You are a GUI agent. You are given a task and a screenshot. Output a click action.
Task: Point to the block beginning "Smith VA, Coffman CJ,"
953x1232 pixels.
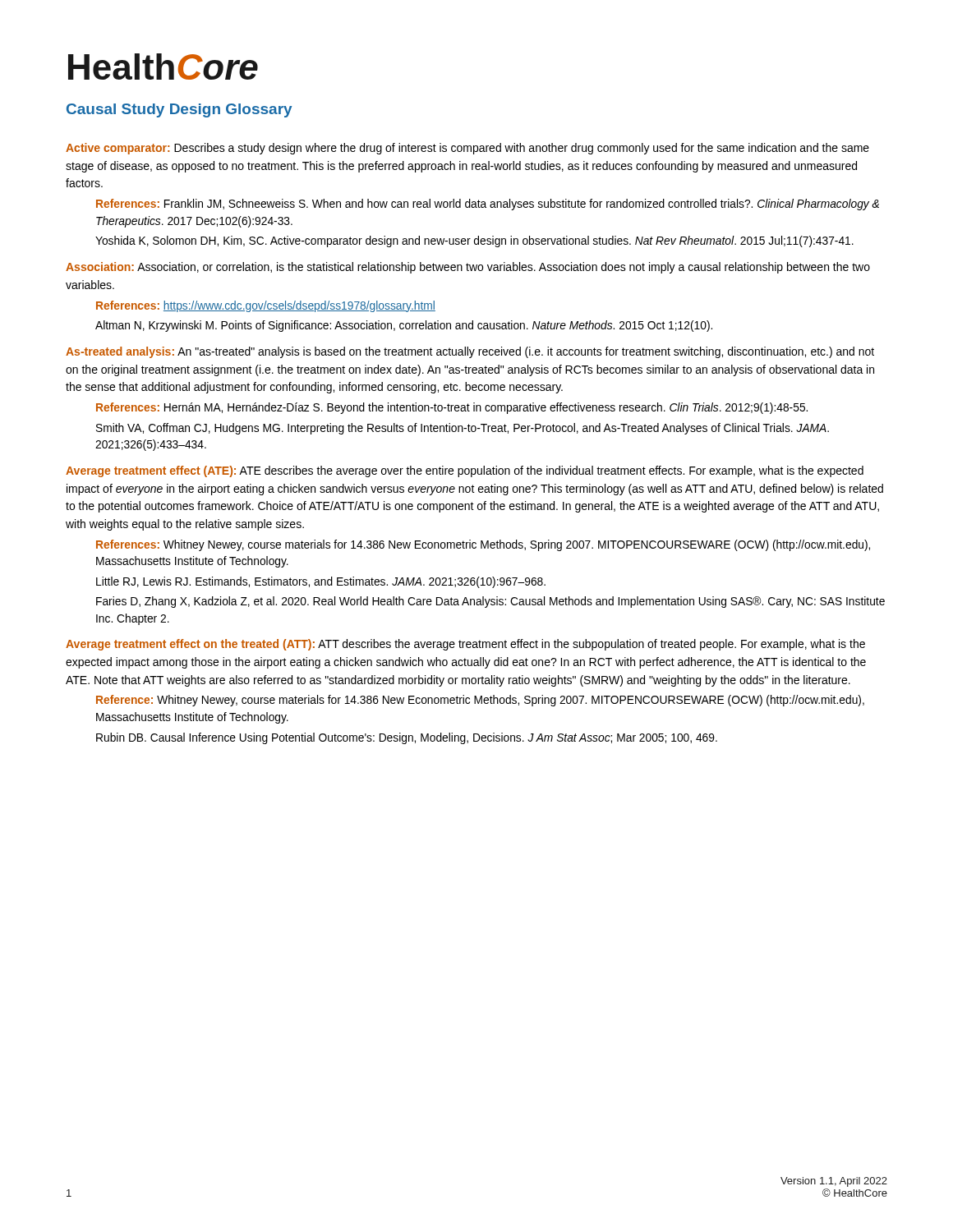tap(463, 436)
